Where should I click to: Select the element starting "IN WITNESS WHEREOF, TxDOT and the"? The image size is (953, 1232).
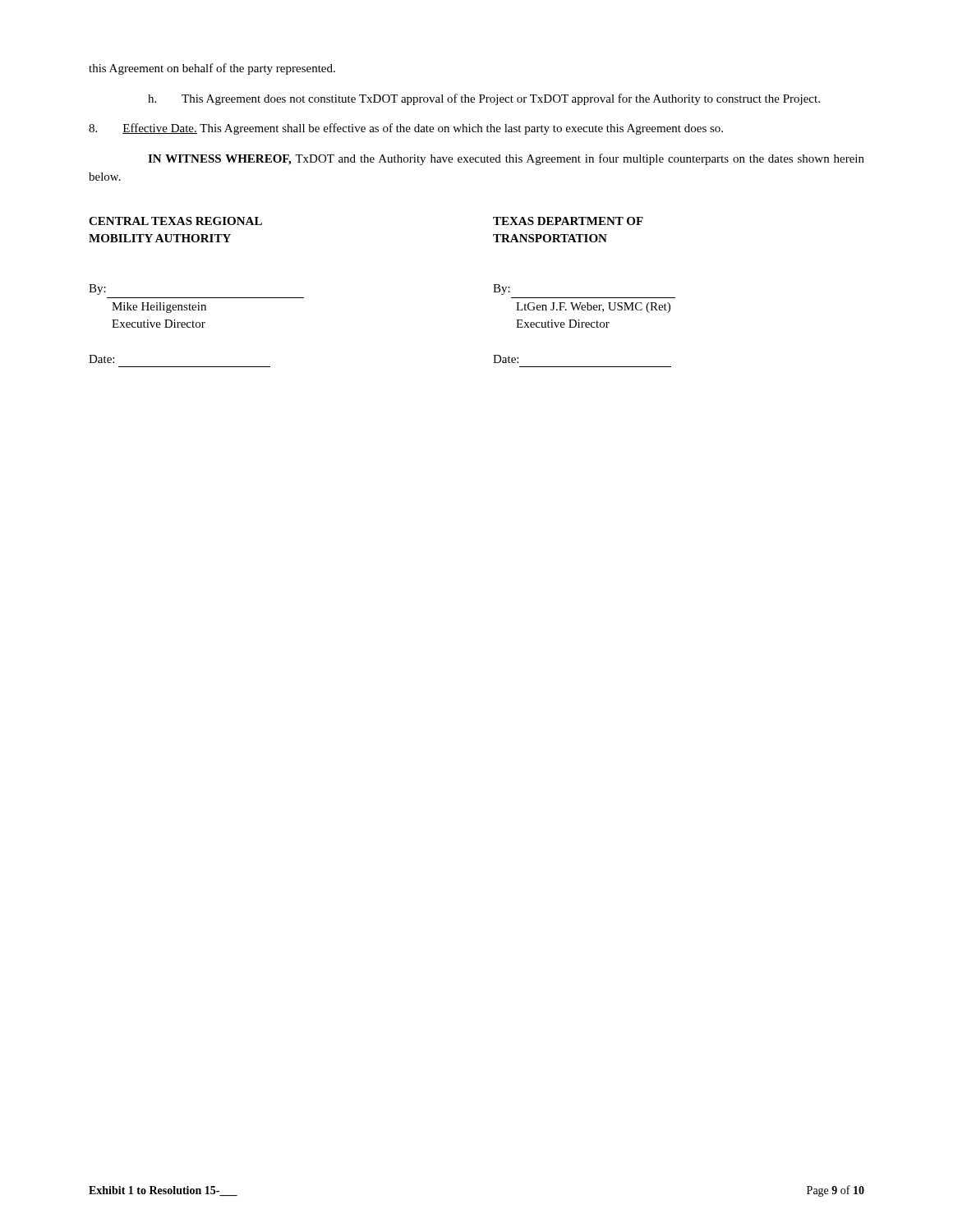(x=476, y=167)
